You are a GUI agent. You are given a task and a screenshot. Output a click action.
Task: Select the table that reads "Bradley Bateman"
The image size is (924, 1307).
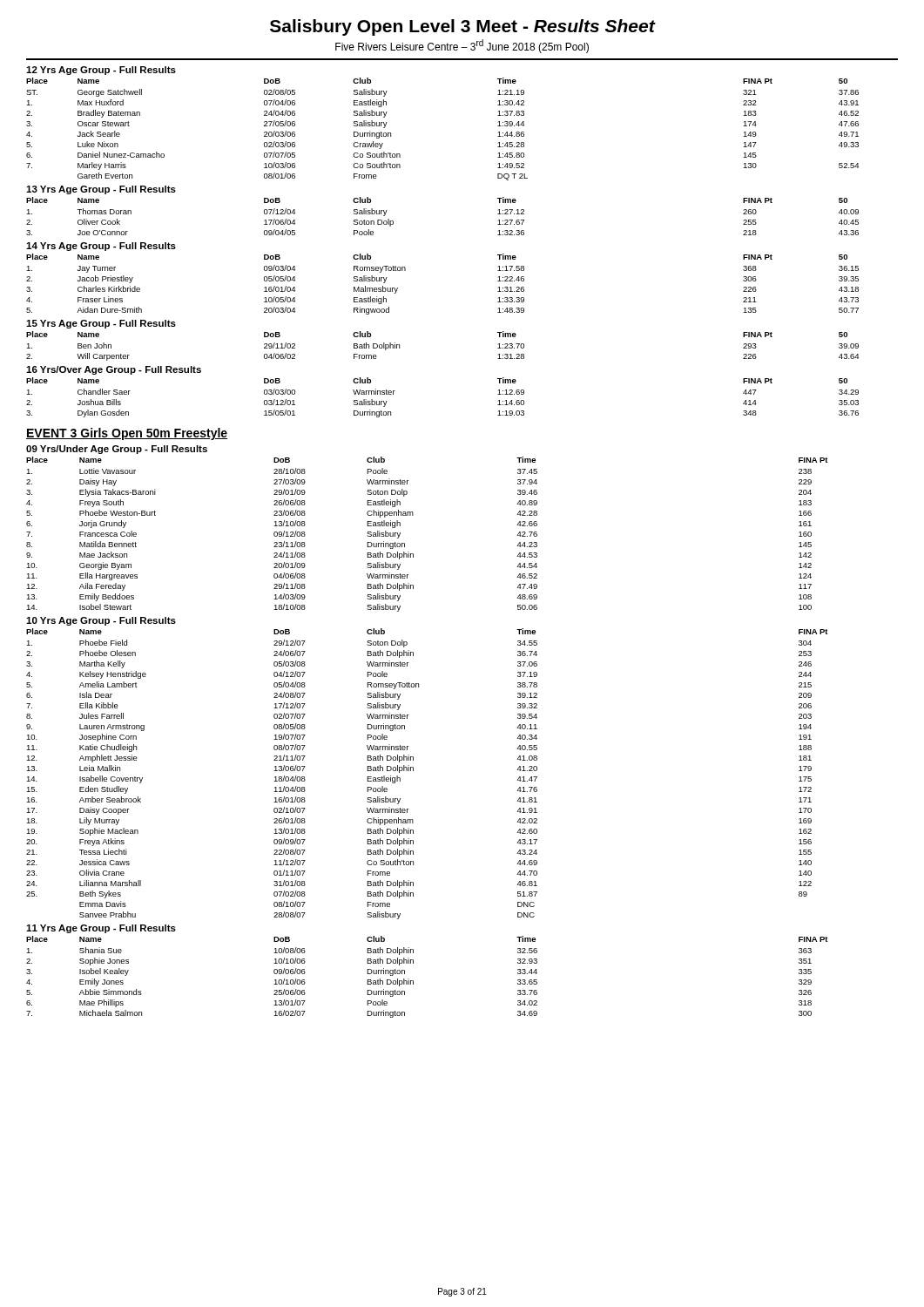click(x=462, y=128)
